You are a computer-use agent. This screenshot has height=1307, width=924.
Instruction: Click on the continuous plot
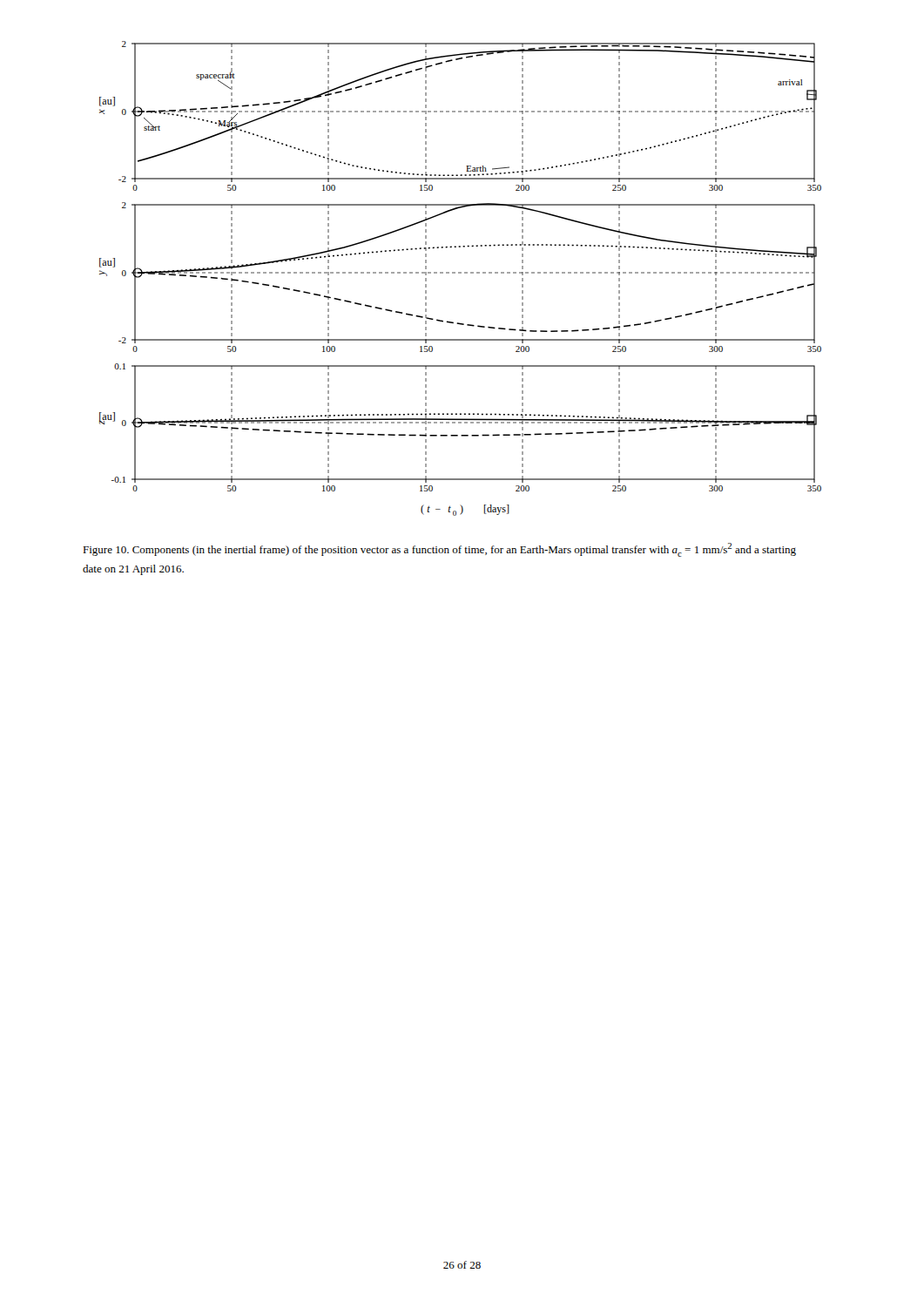(457, 279)
